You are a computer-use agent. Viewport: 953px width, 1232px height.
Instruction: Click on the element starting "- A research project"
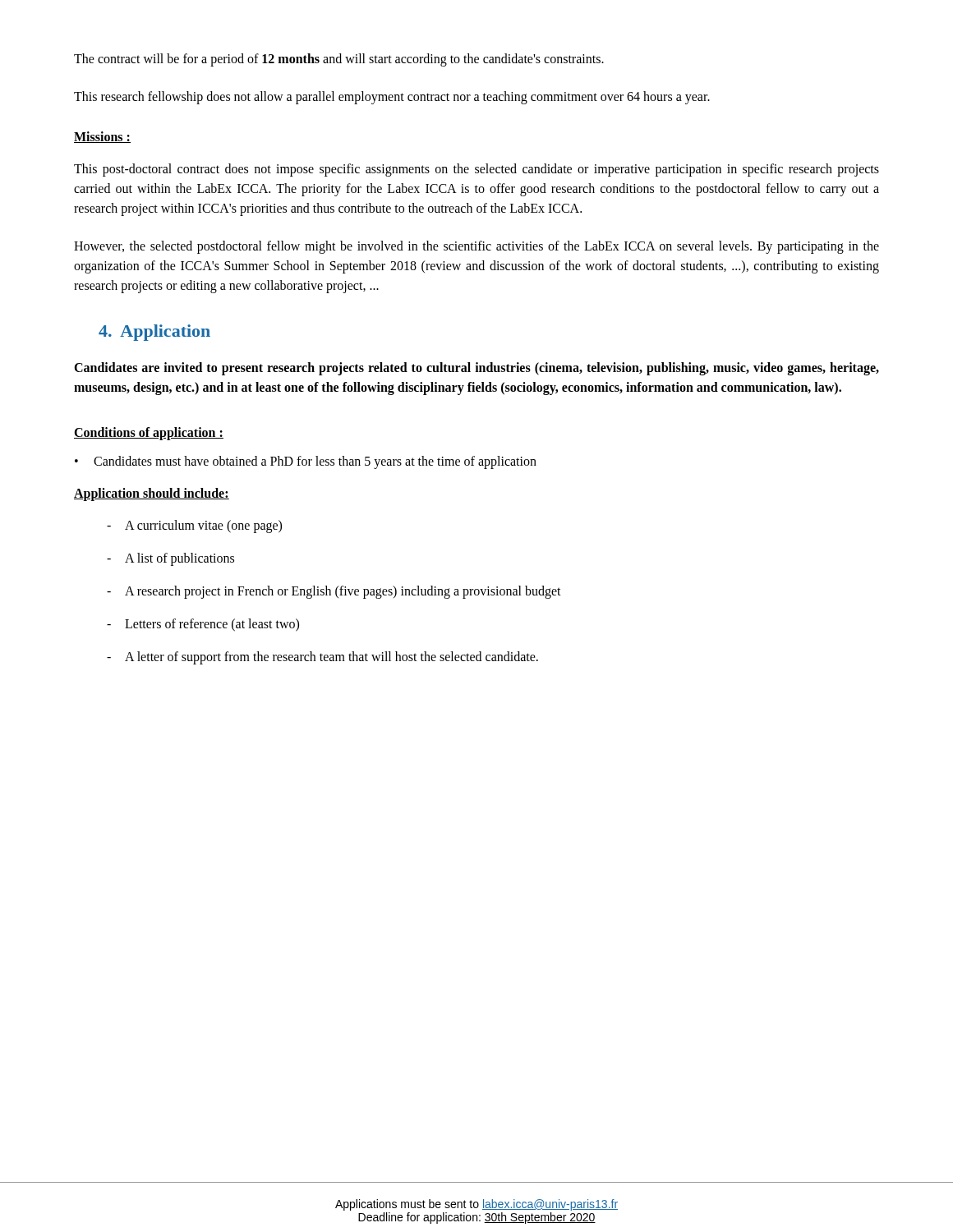point(334,591)
